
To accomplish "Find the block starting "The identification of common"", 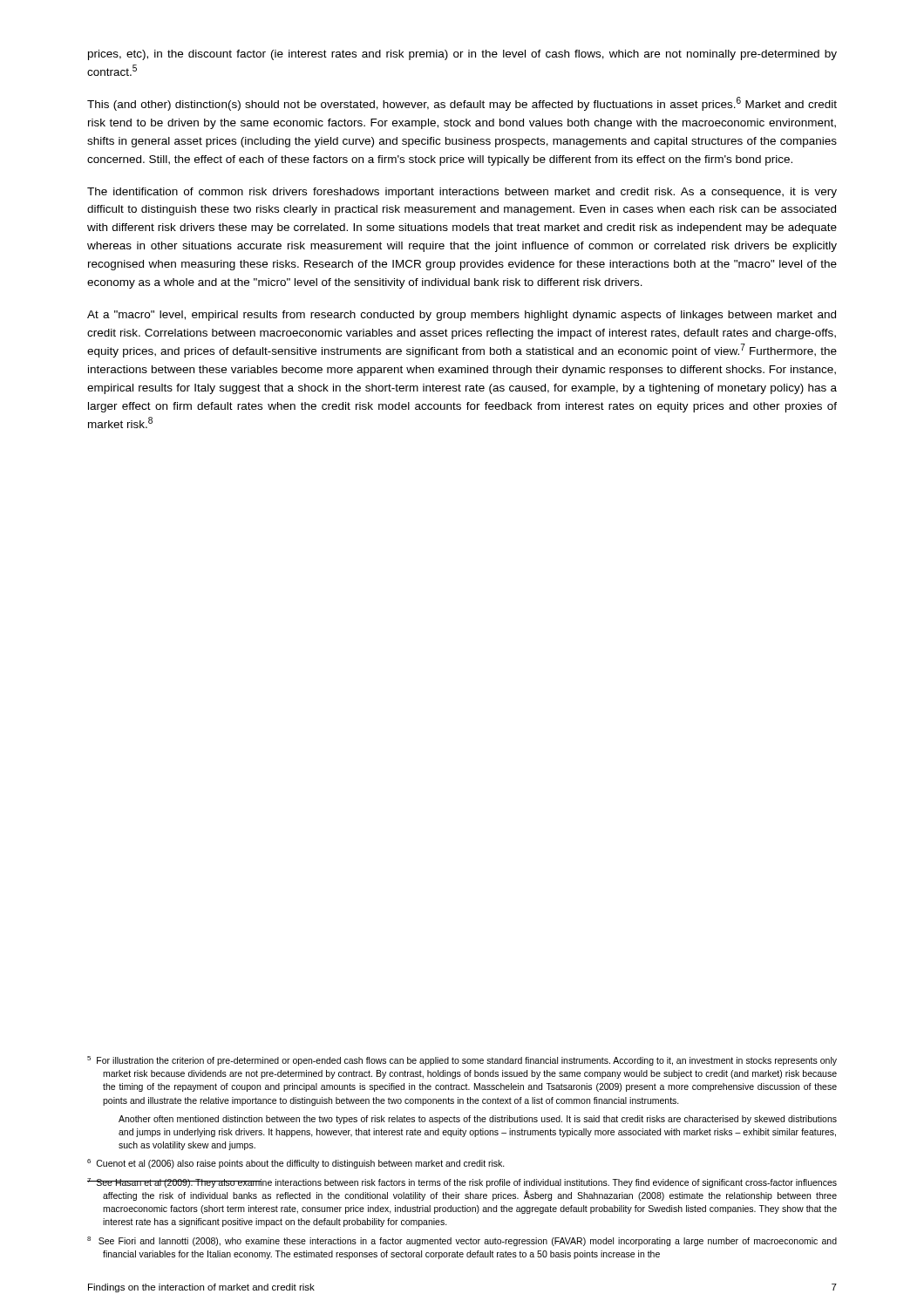I will [462, 237].
